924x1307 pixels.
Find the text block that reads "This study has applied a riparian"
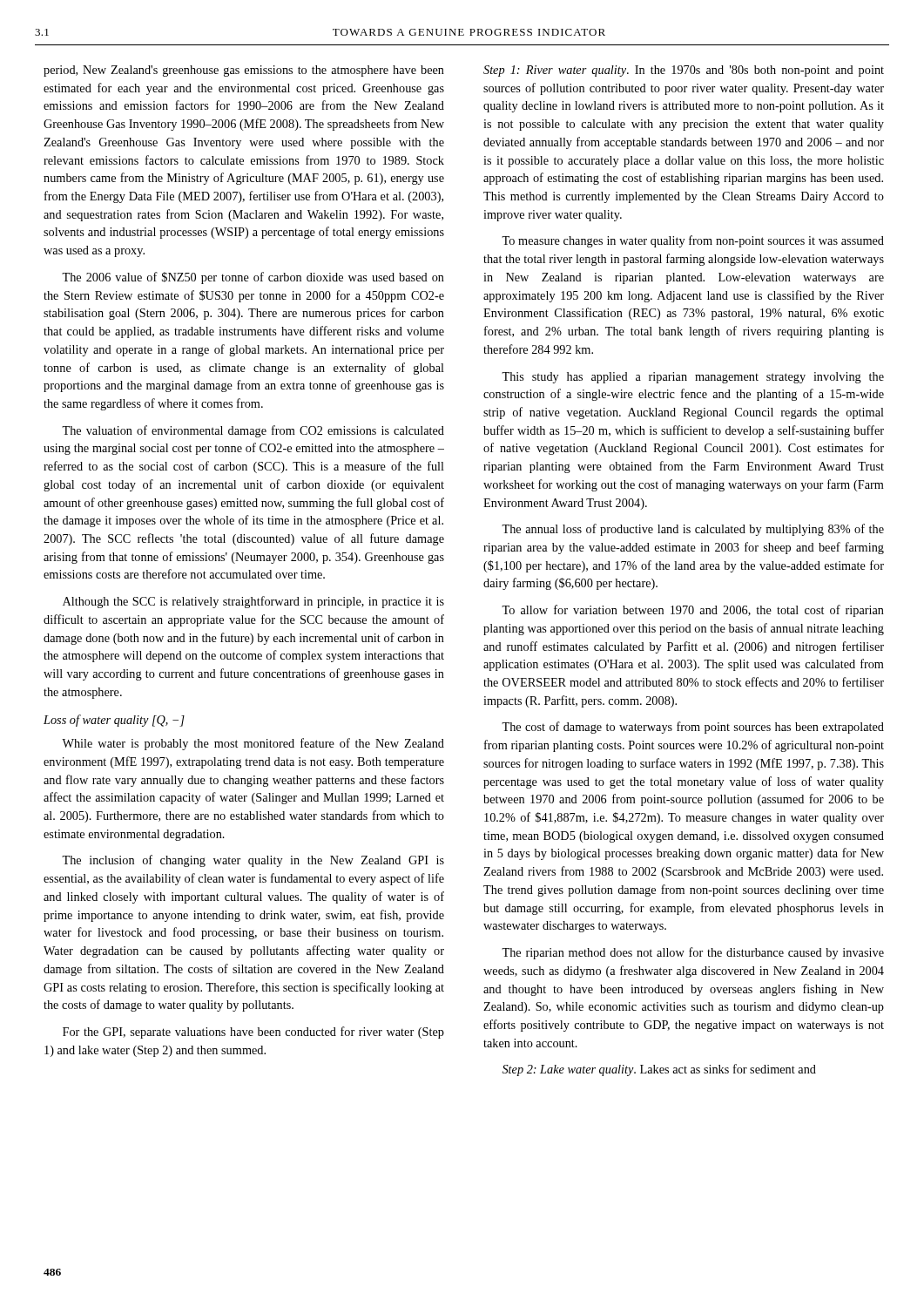[684, 439]
